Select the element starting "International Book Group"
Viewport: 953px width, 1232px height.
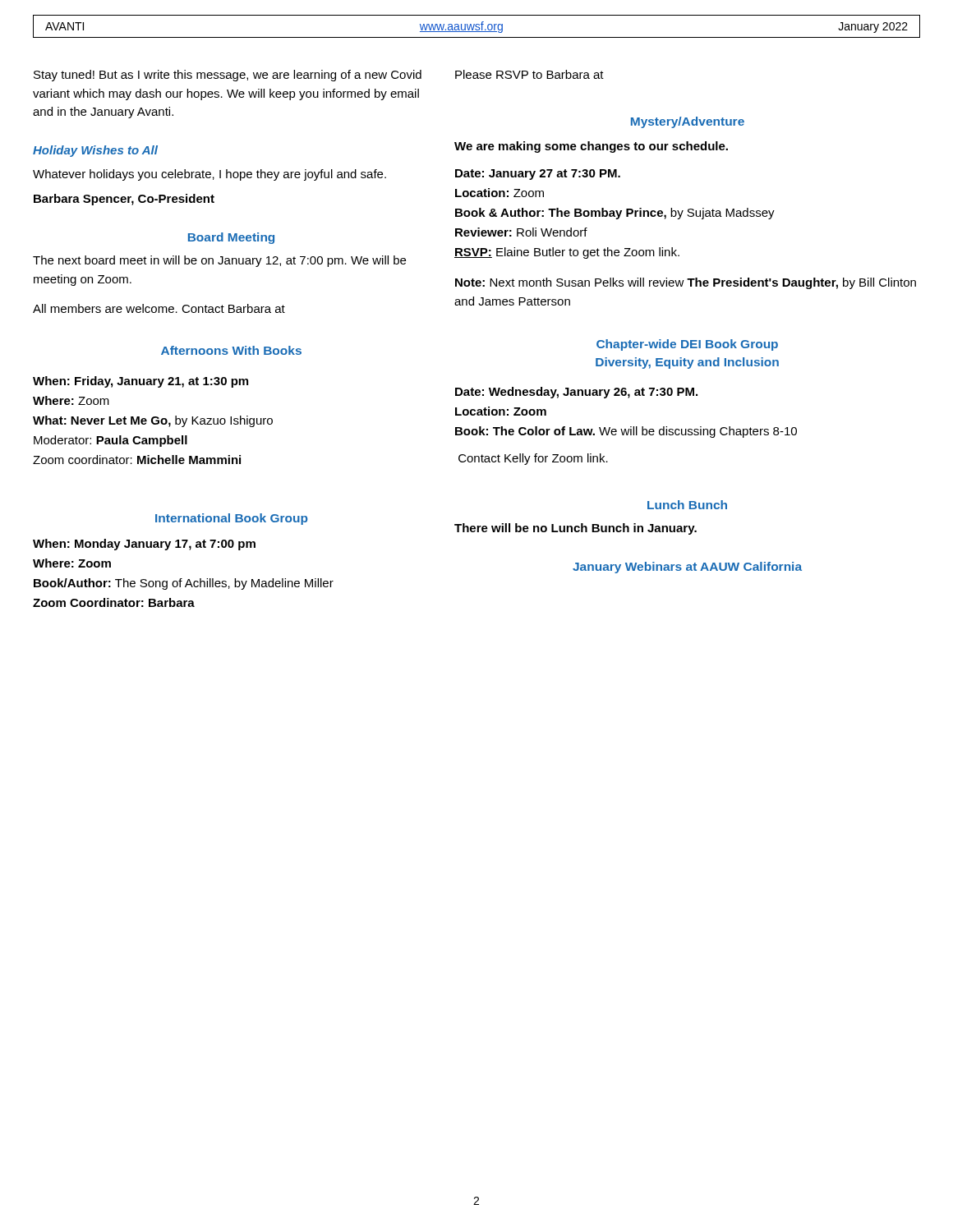coord(231,517)
